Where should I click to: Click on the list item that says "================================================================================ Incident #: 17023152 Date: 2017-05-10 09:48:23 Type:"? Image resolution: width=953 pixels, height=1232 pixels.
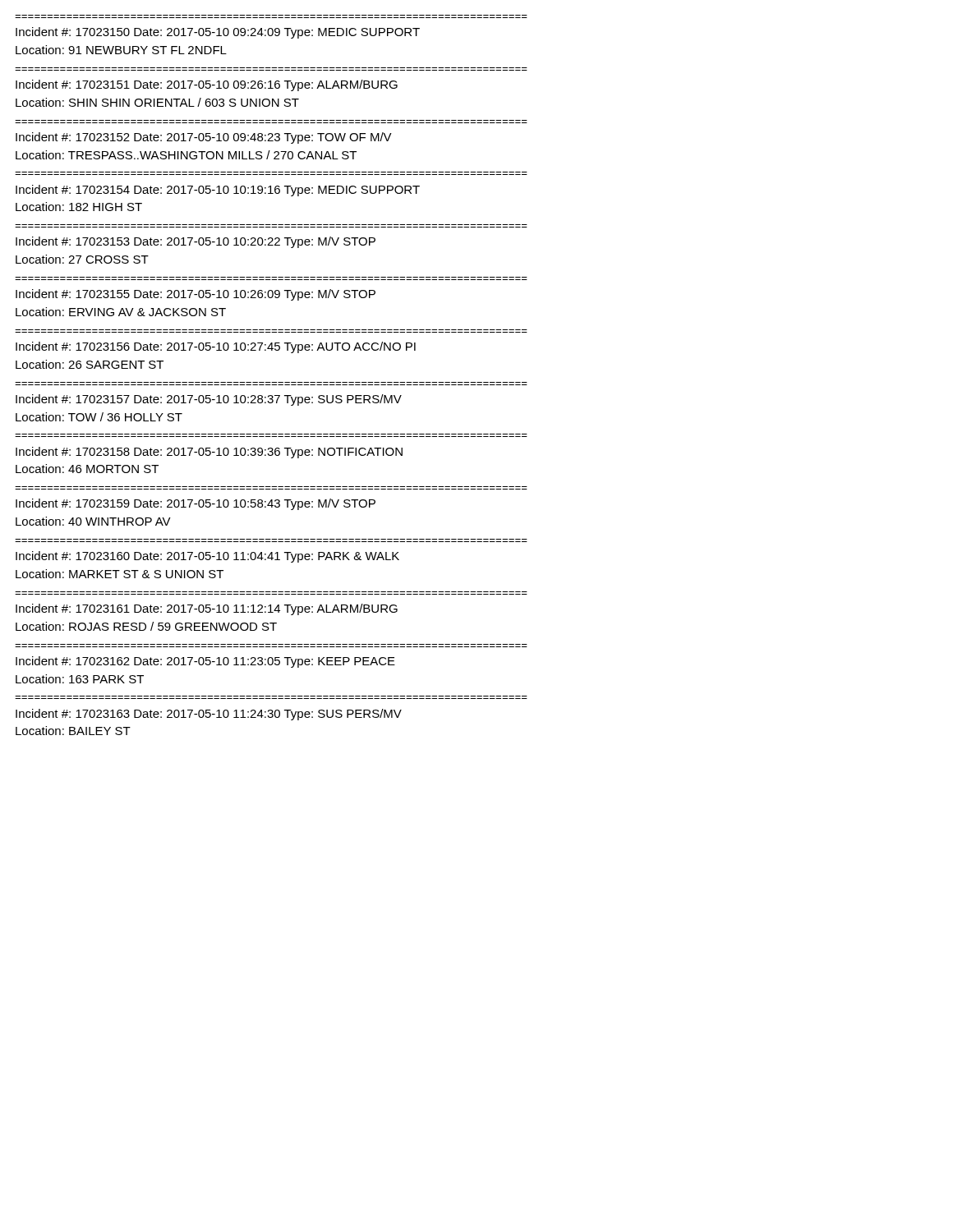204,138
